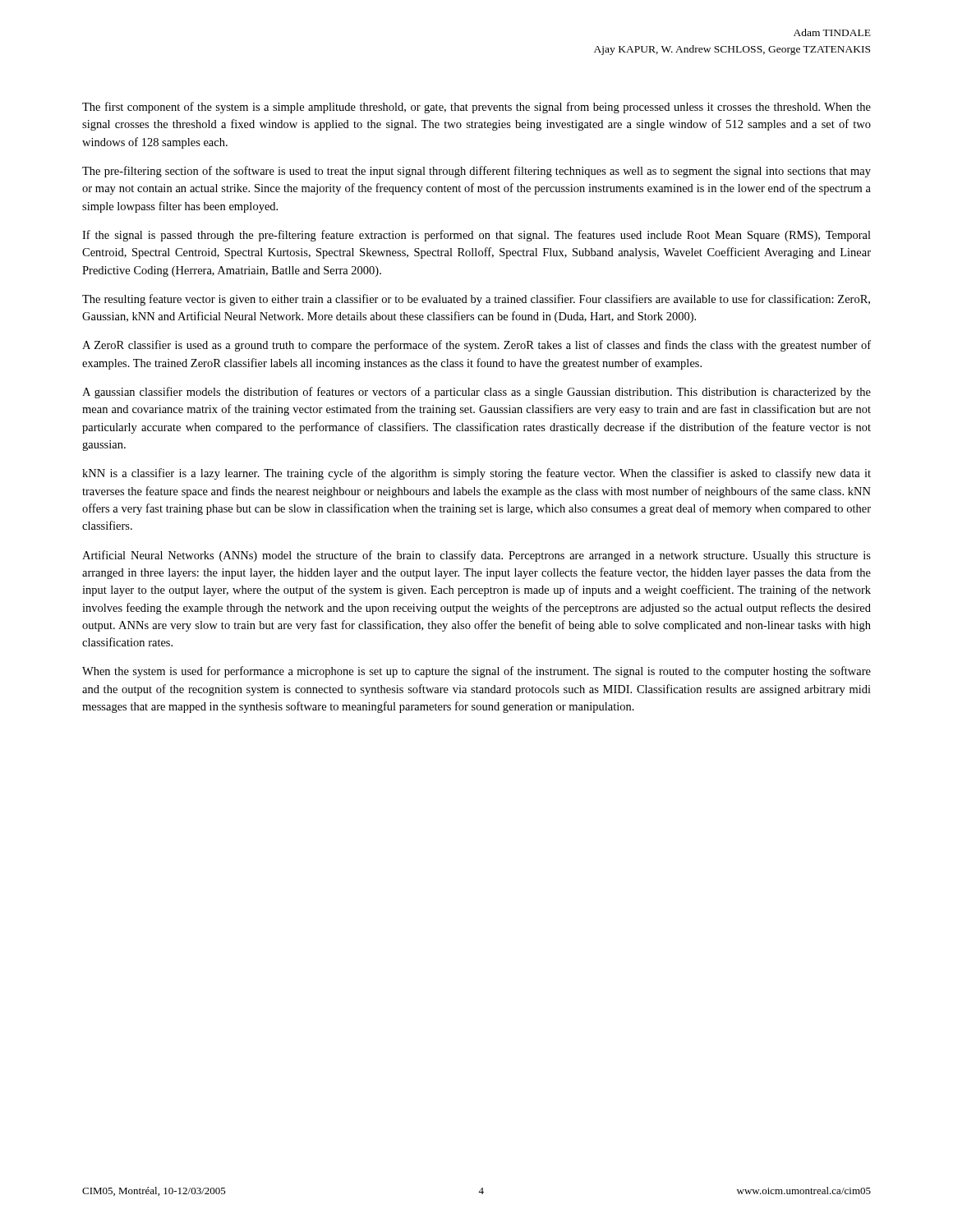Click the passage that begins "When the system"

pyautogui.click(x=476, y=689)
